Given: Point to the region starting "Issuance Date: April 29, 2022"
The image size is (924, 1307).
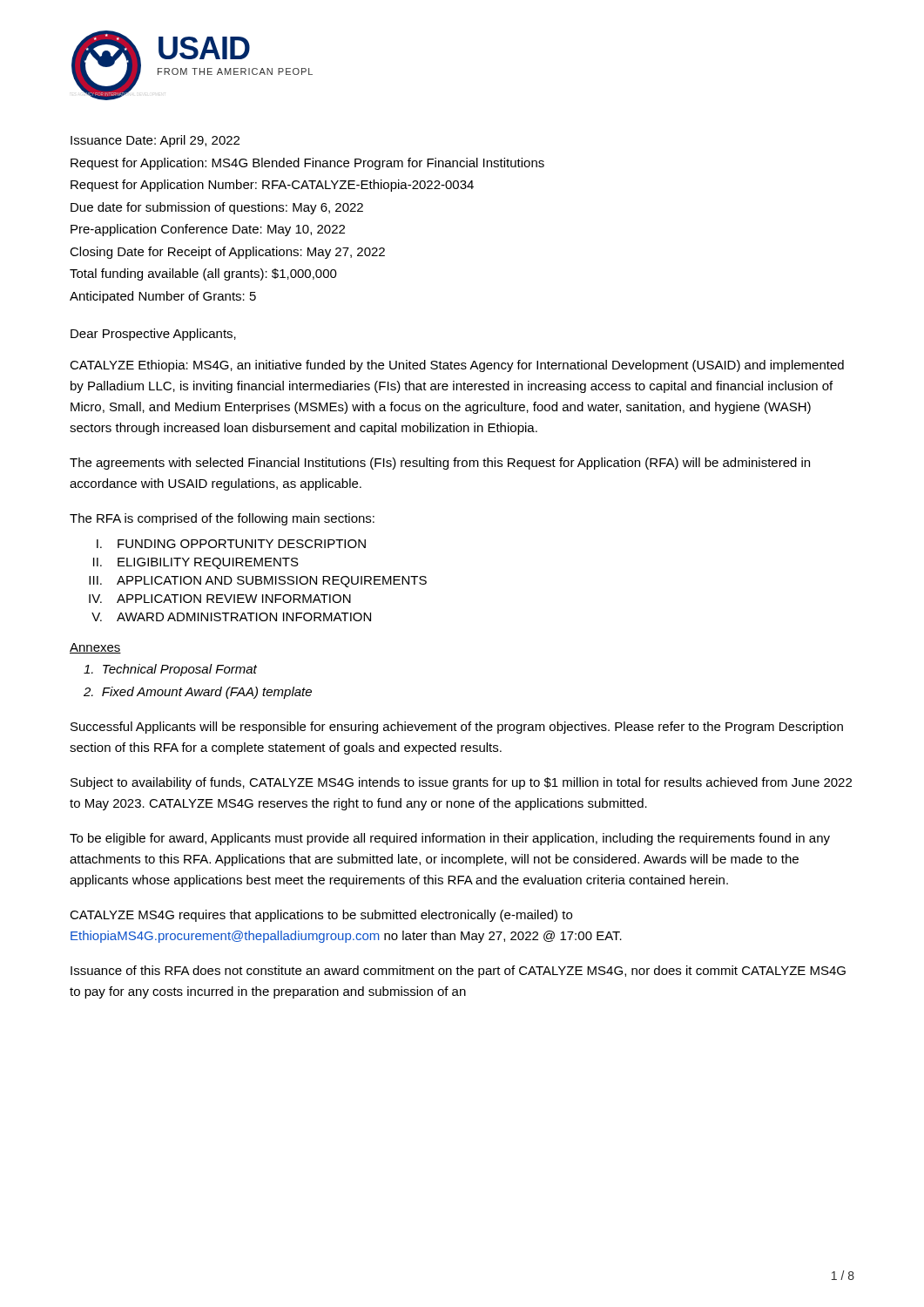Looking at the screenshot, I should [x=307, y=218].
